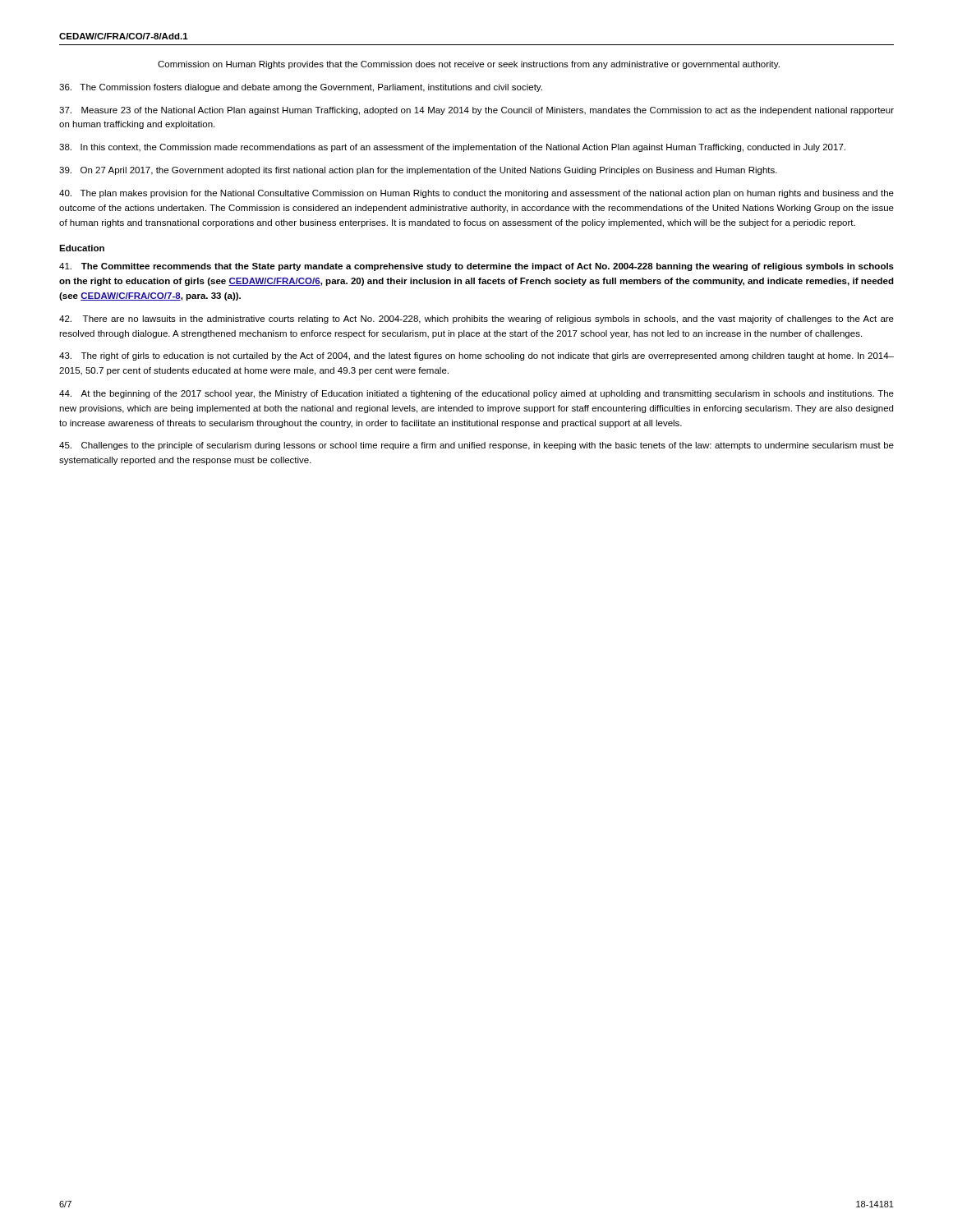Find the text block that says "Challenges to the principle of secularism during lessons"
Screen dimensions: 1232x953
click(476, 453)
